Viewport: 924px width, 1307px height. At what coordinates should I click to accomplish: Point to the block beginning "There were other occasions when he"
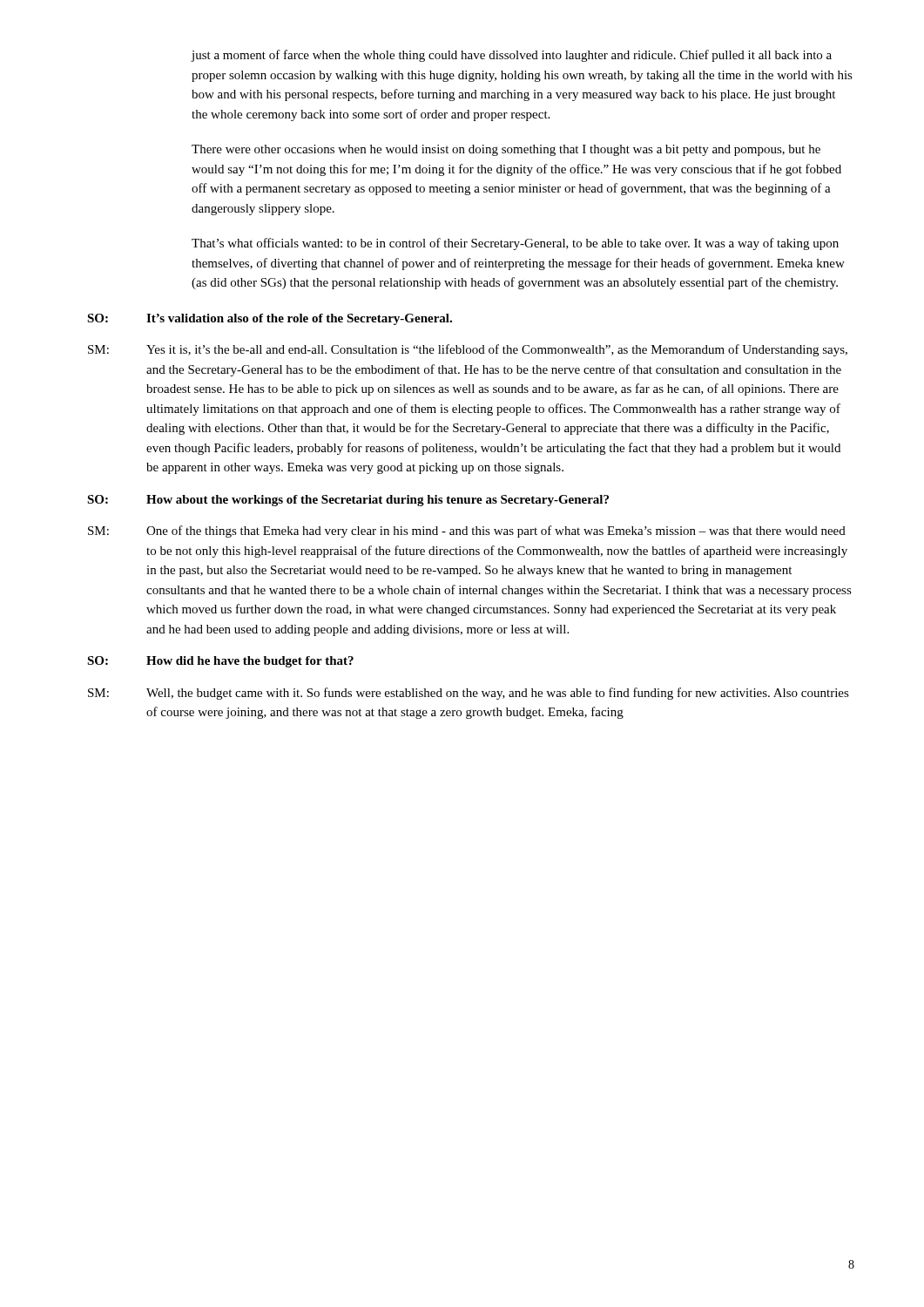click(517, 178)
